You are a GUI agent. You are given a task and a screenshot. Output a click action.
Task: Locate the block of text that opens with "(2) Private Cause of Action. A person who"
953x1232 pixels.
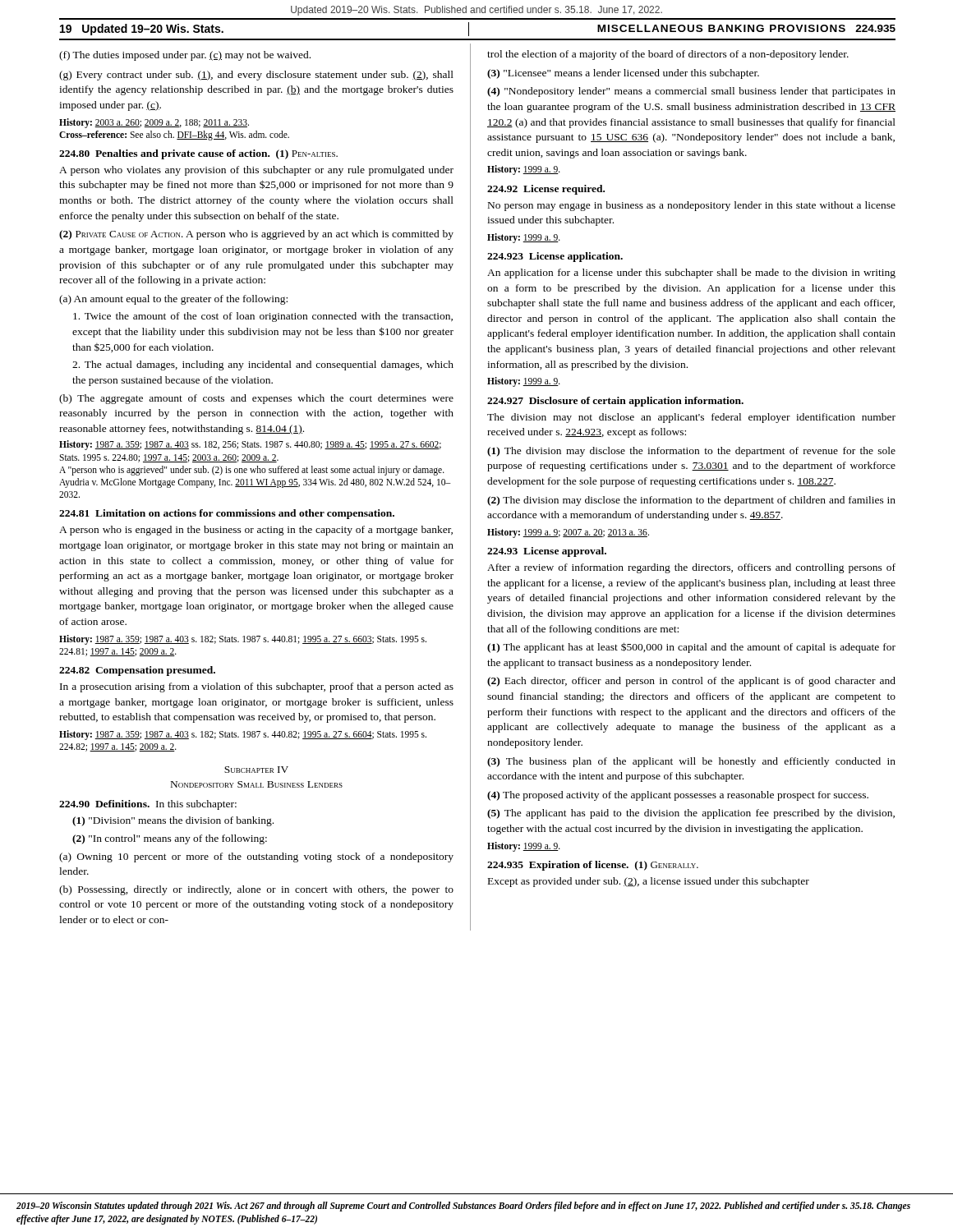[x=256, y=258]
